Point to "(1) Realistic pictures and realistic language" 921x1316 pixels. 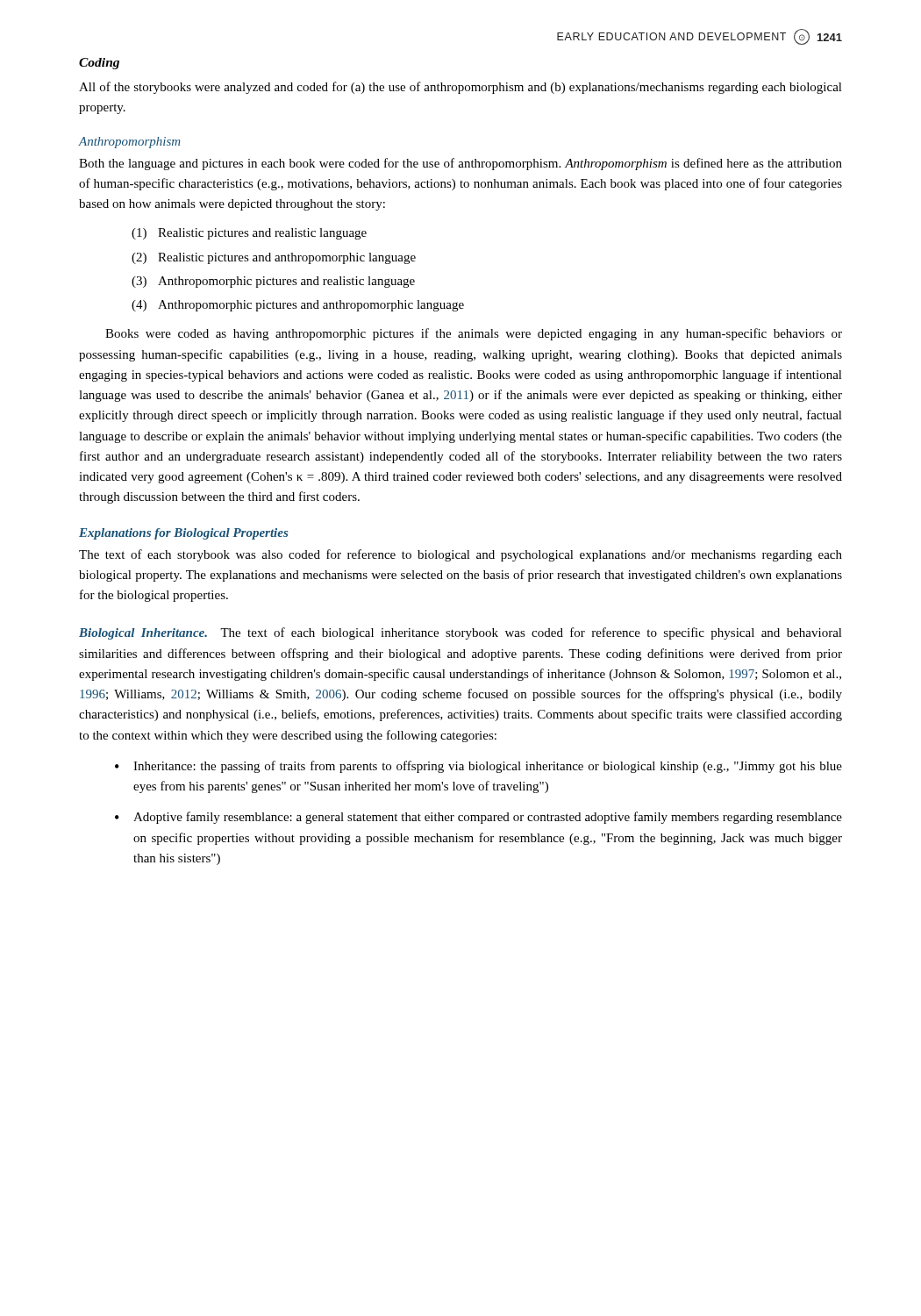point(249,233)
